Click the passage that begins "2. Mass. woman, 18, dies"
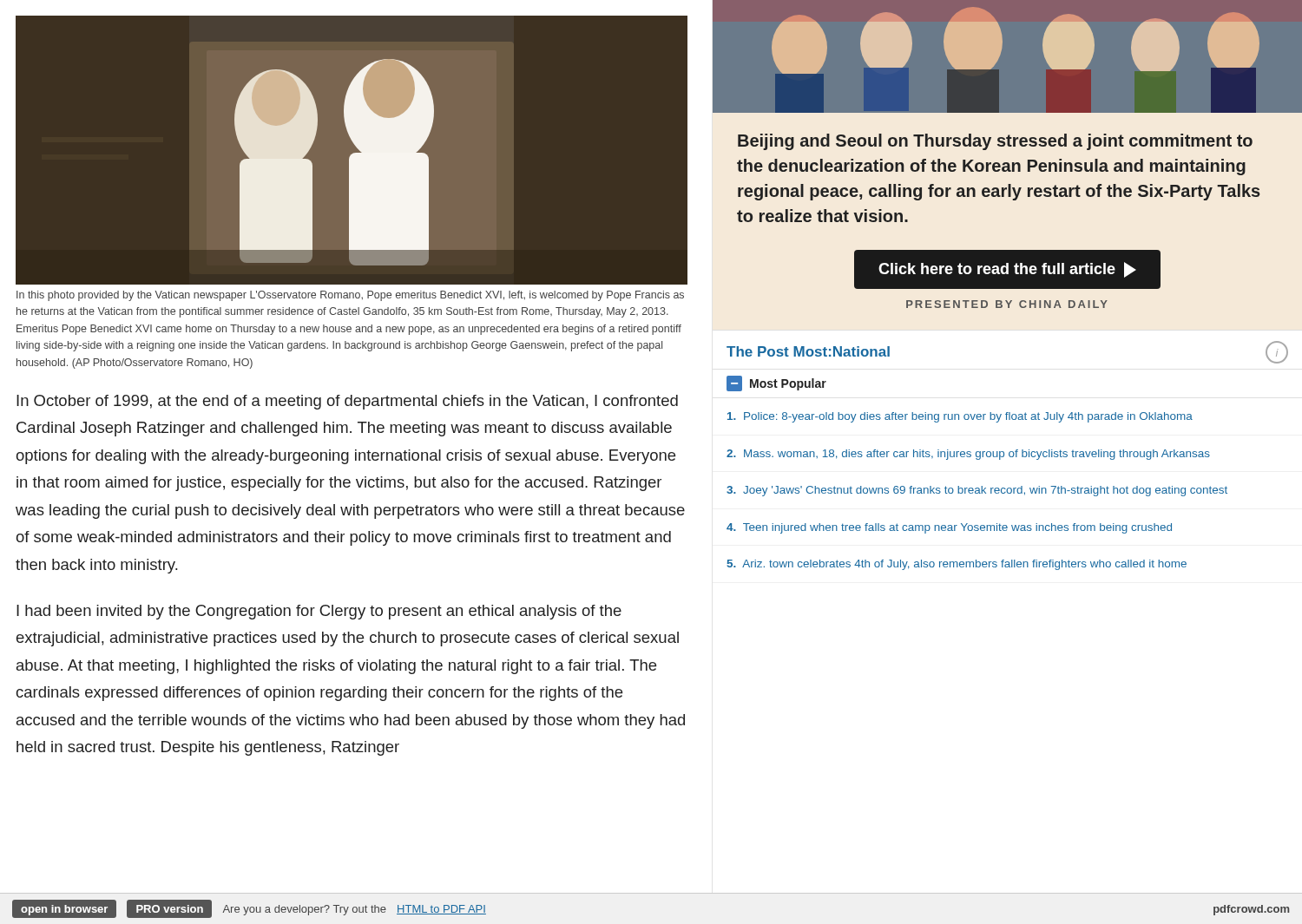 968,453
